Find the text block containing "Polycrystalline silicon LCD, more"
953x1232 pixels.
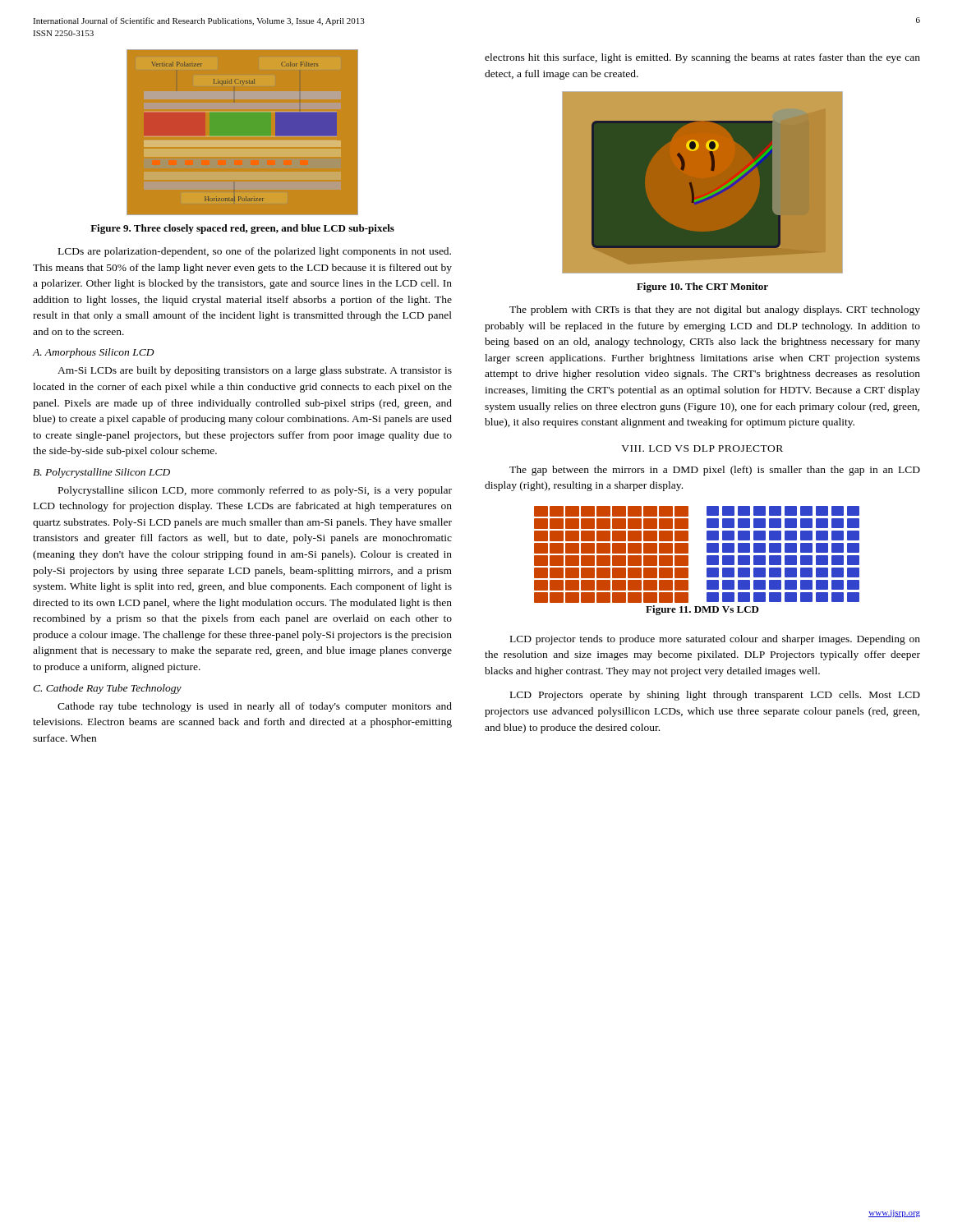coord(242,578)
